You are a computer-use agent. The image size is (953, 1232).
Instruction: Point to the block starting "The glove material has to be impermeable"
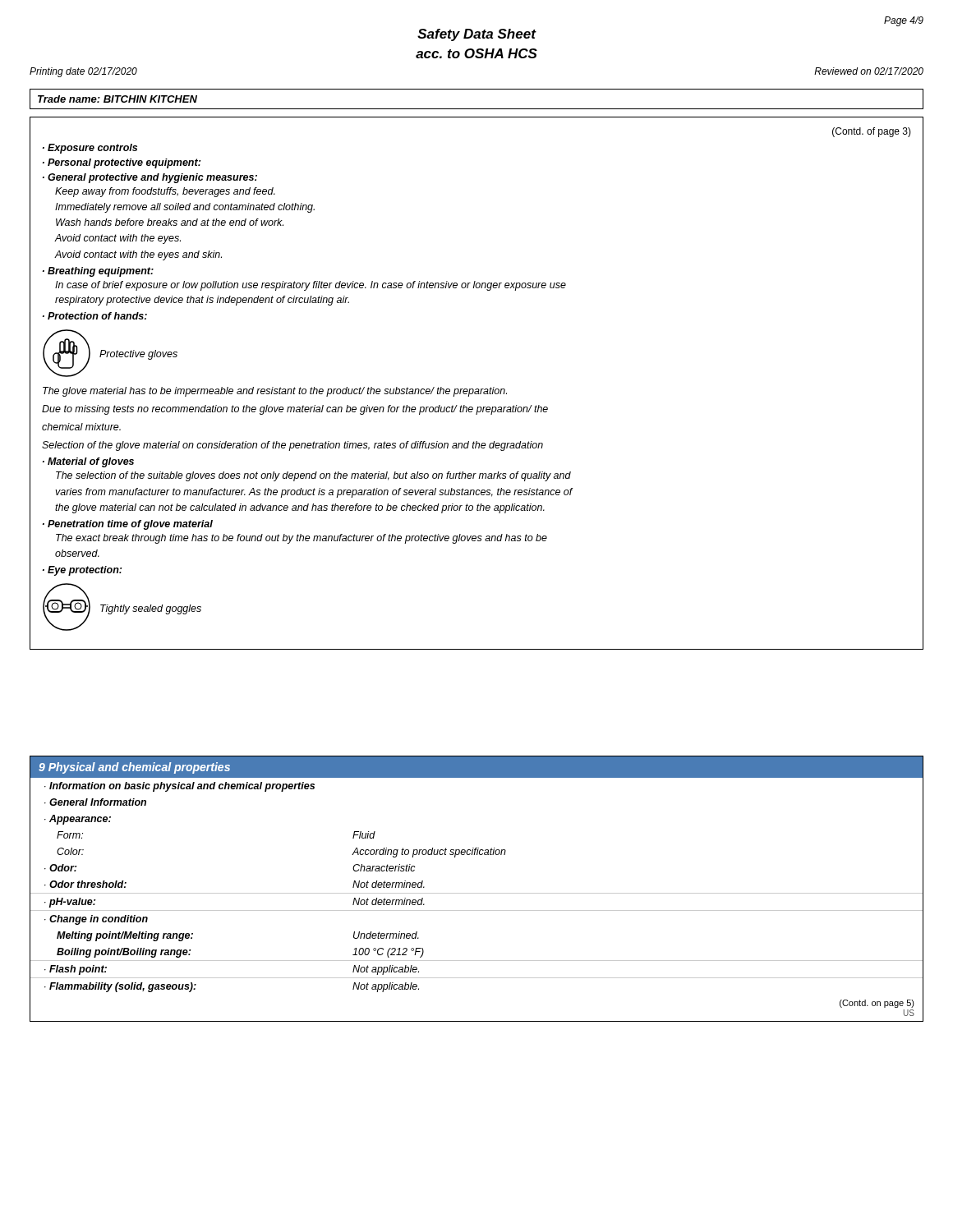coord(476,418)
